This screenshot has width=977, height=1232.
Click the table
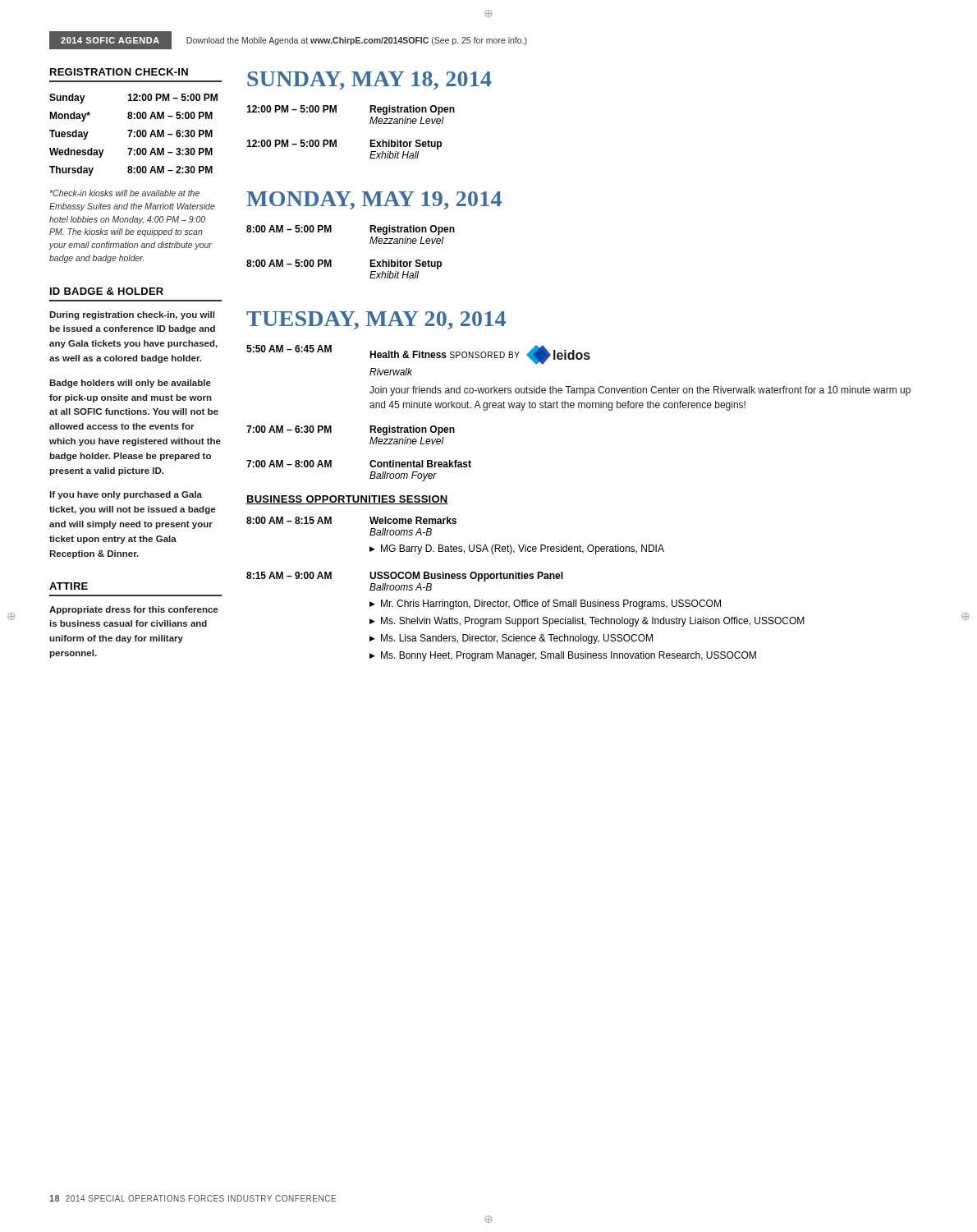point(135,134)
